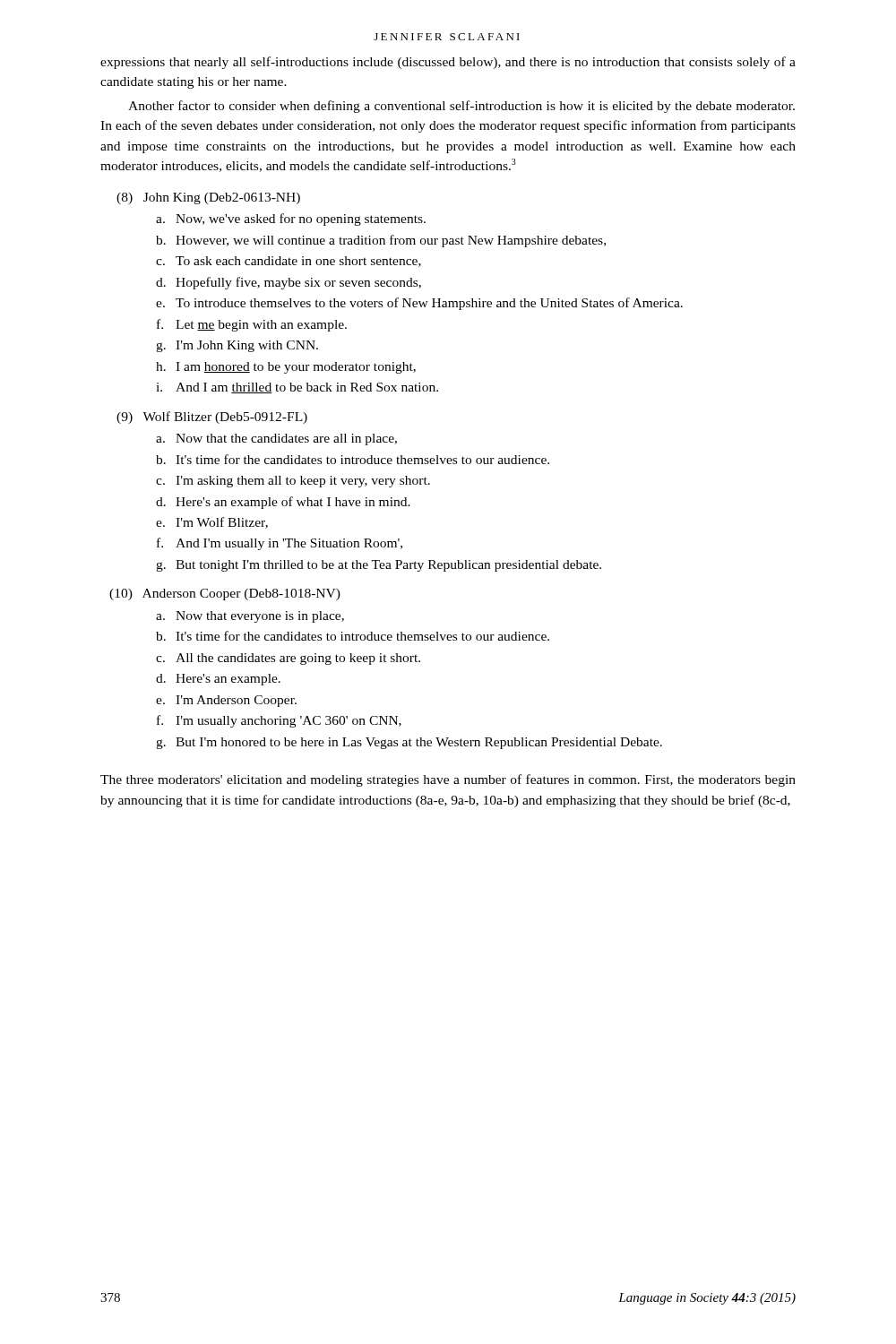Find the element starting "a. Now, we've asked"
896x1344 pixels.
click(291, 220)
